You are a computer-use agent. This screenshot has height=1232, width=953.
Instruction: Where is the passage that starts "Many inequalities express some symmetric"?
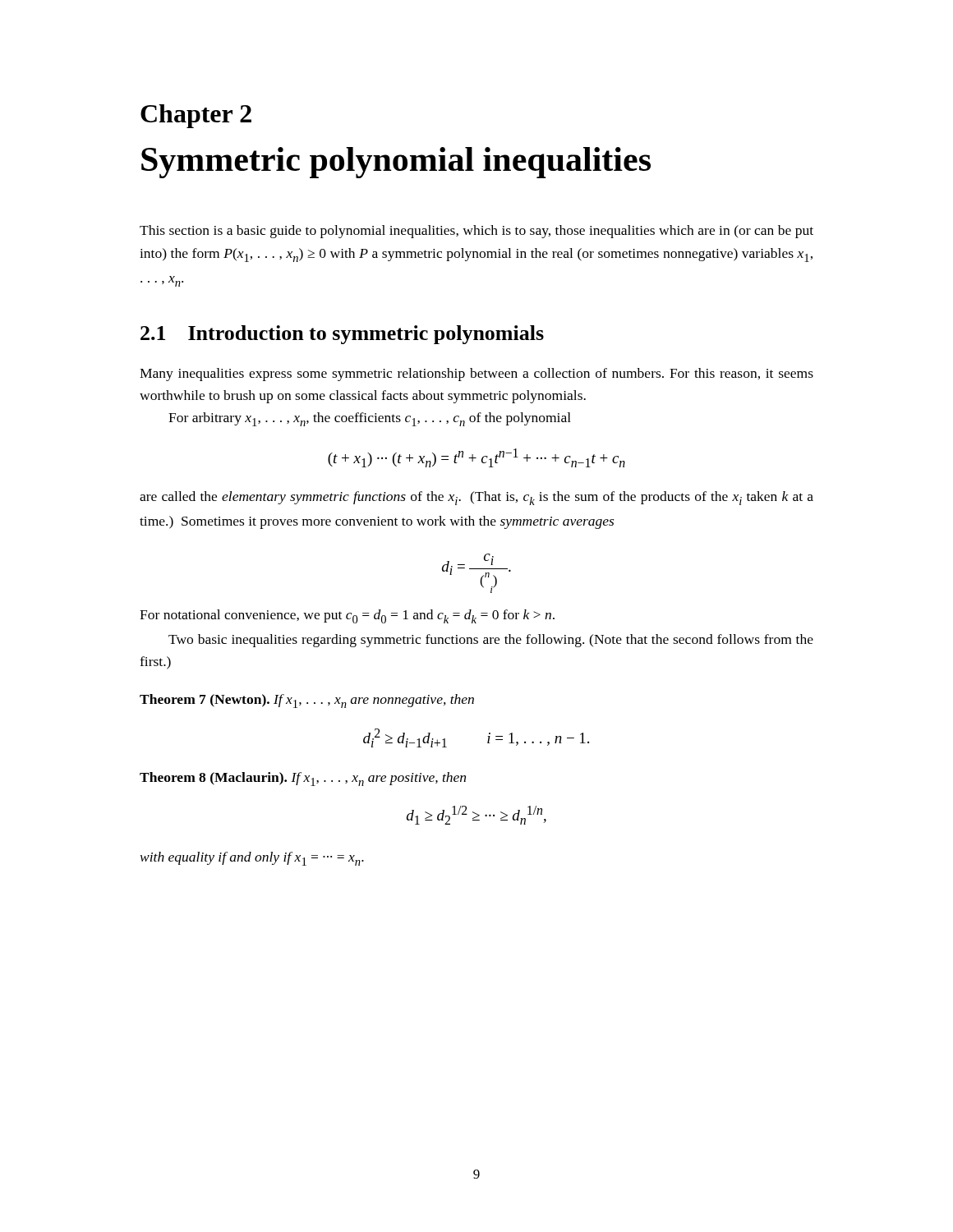[x=476, y=384]
